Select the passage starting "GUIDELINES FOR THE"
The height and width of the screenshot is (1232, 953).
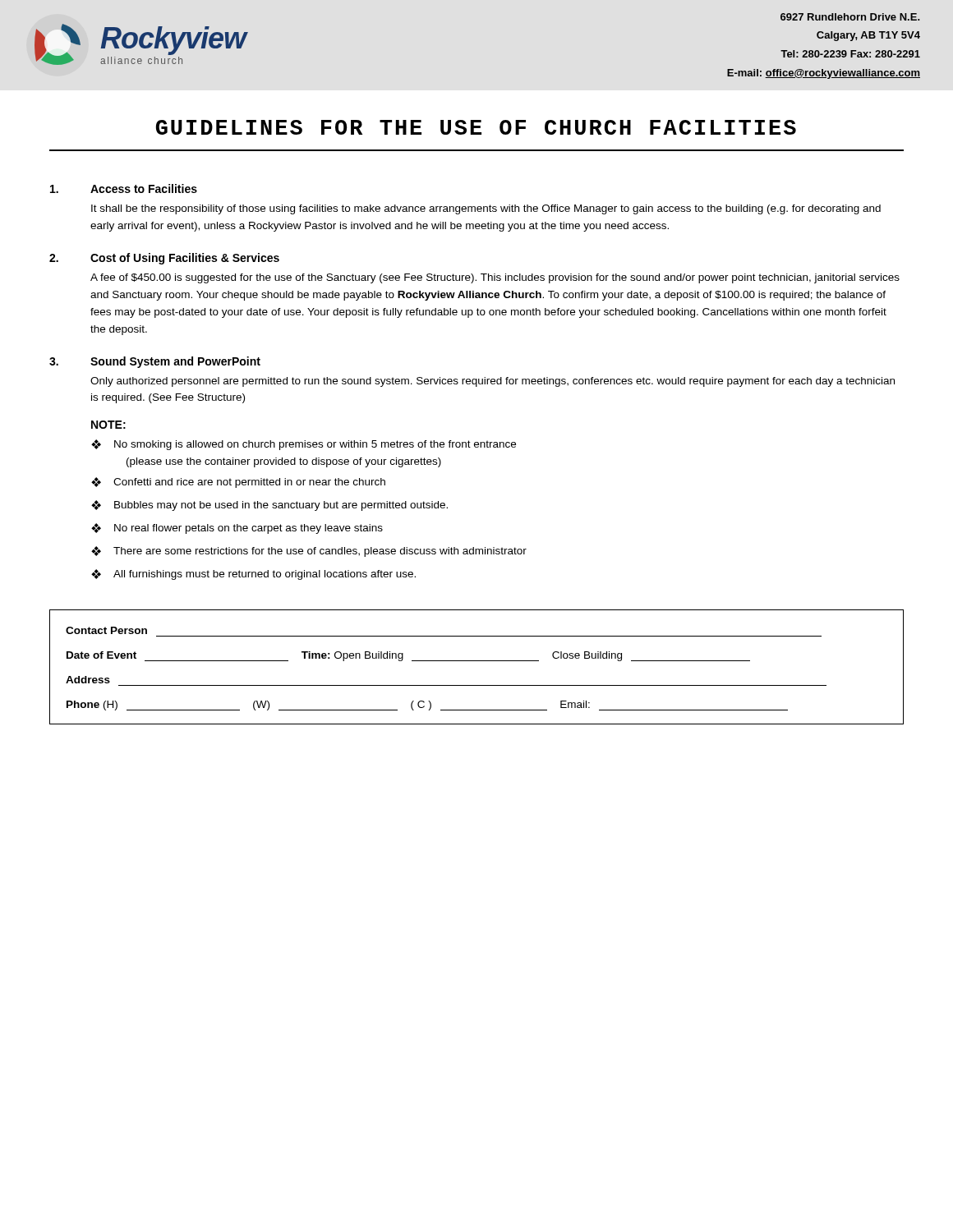pos(476,129)
